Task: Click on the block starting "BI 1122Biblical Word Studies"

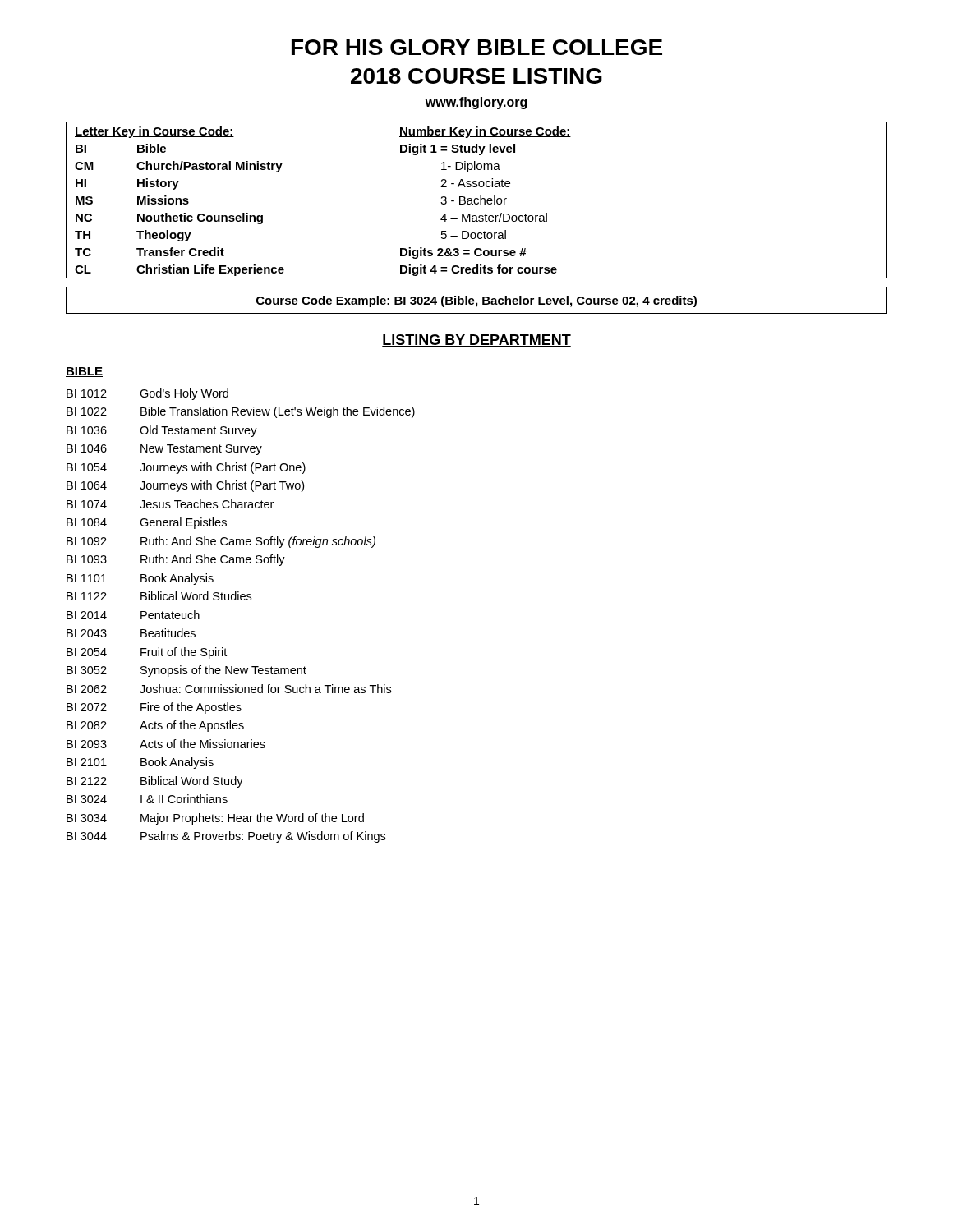Action: pyautogui.click(x=159, y=596)
